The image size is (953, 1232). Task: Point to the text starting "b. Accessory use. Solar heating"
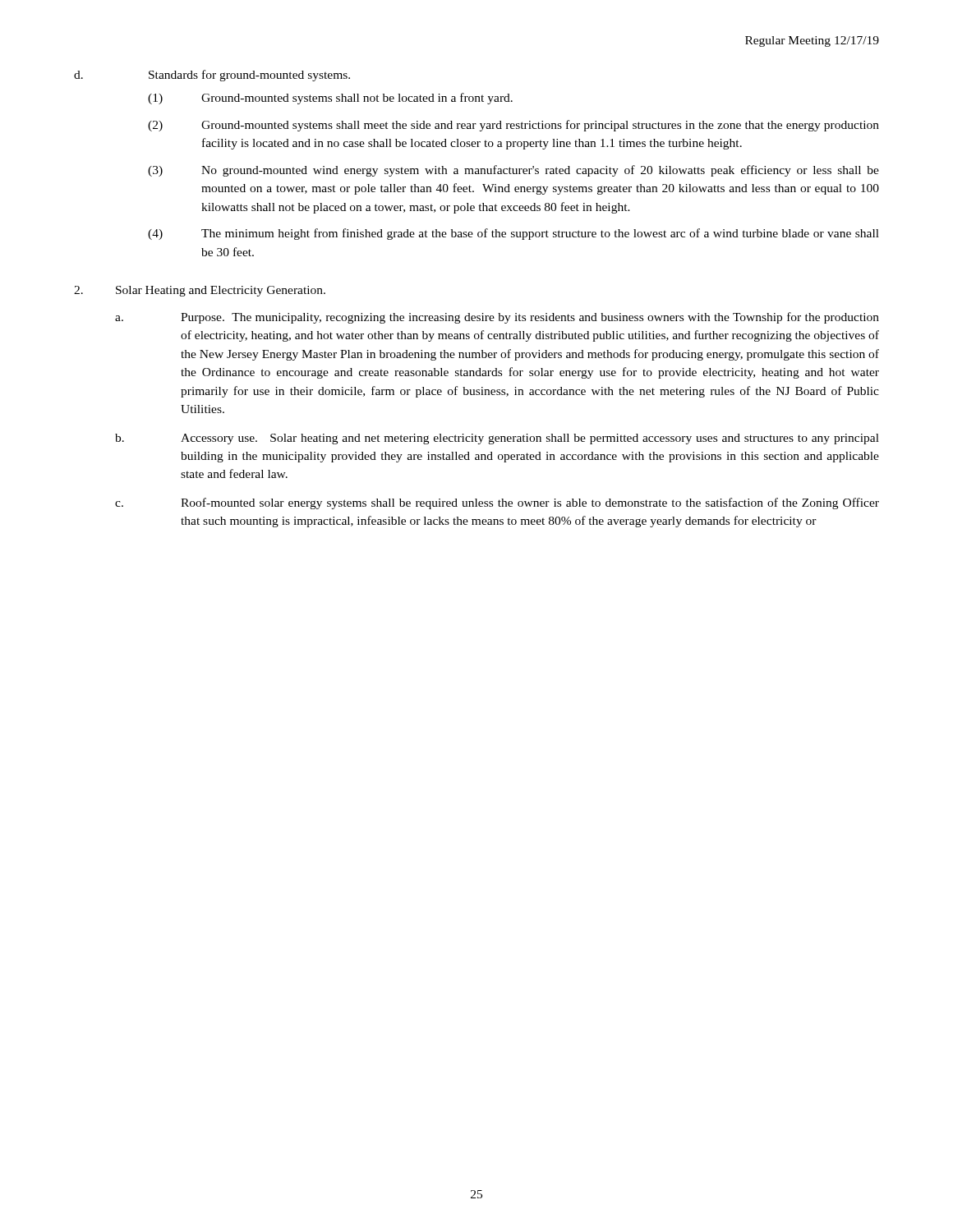click(497, 456)
